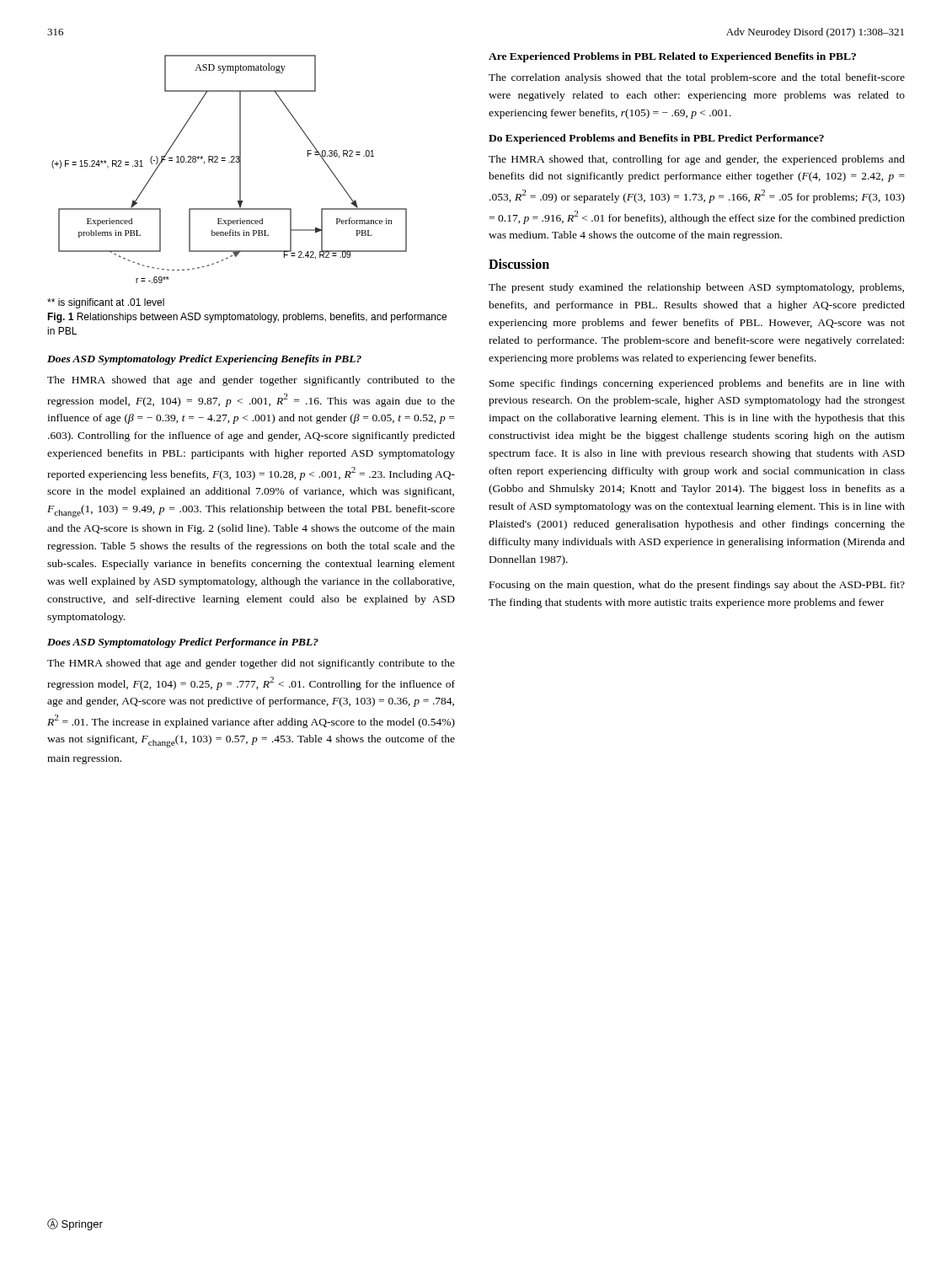The image size is (952, 1264).
Task: Find the caption that reads "Fig. 1 Relationships between"
Action: pos(247,324)
